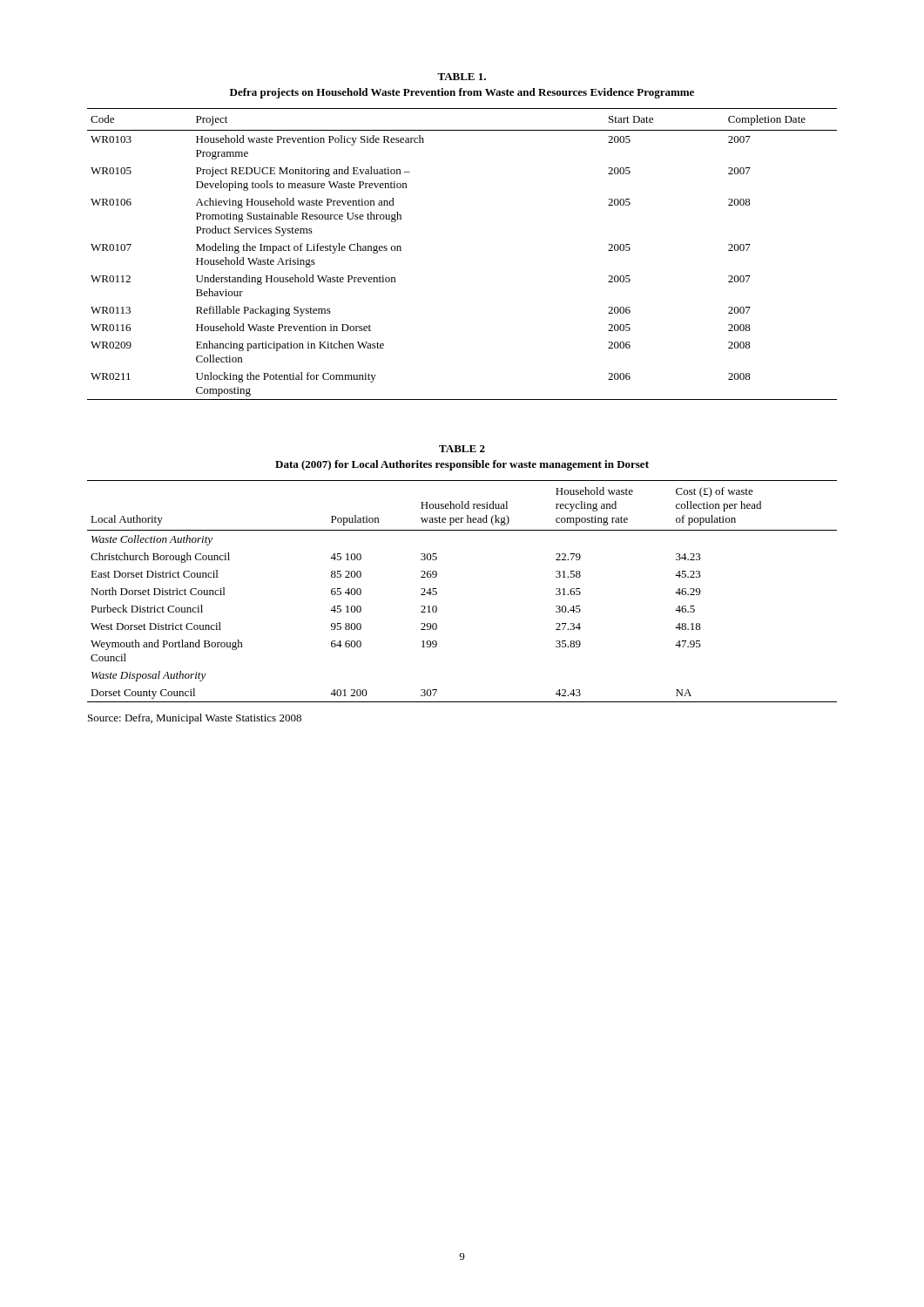Click where it says "TABLE 2"
Screen dimensions: 1307x924
[462, 448]
